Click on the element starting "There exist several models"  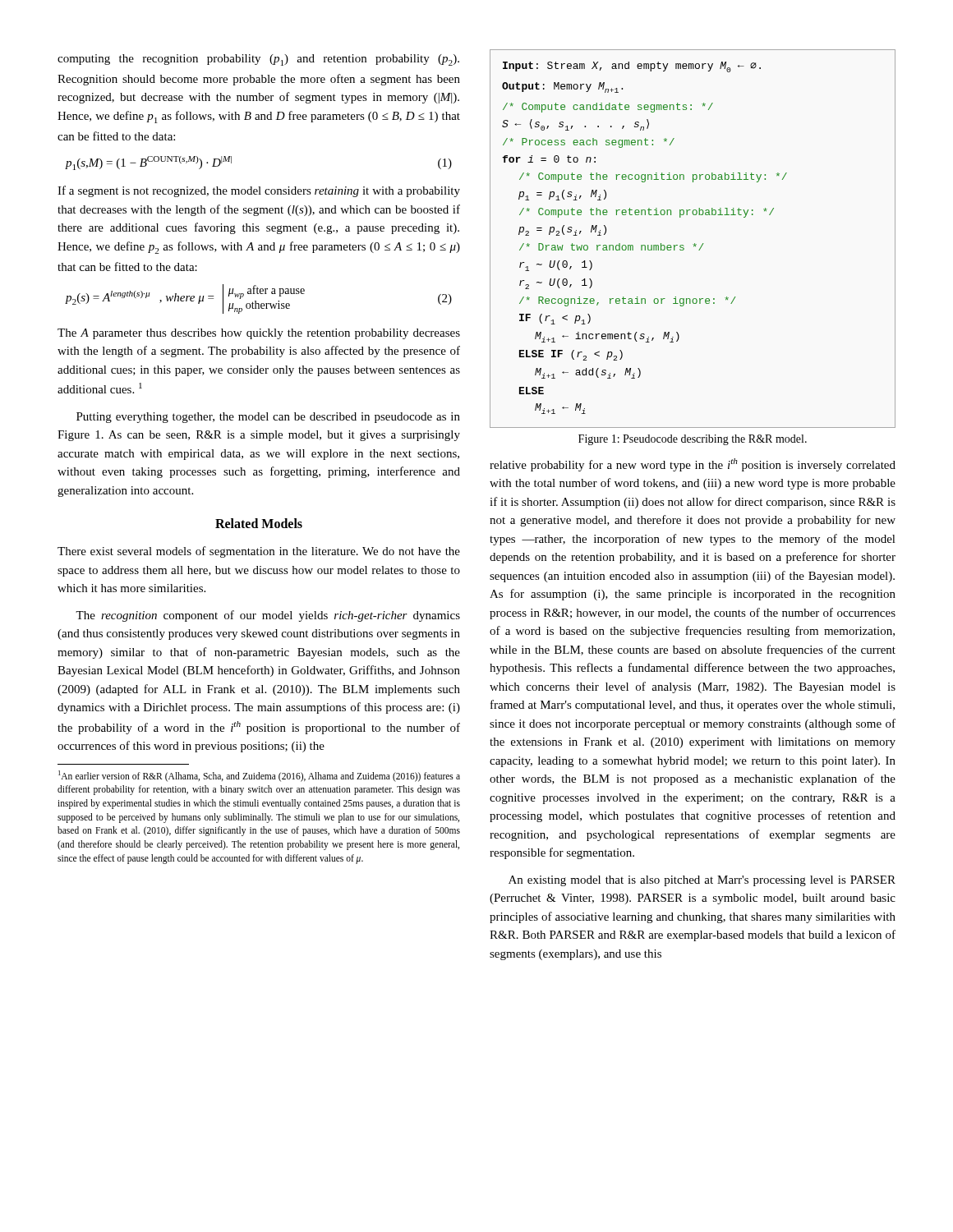pos(259,649)
